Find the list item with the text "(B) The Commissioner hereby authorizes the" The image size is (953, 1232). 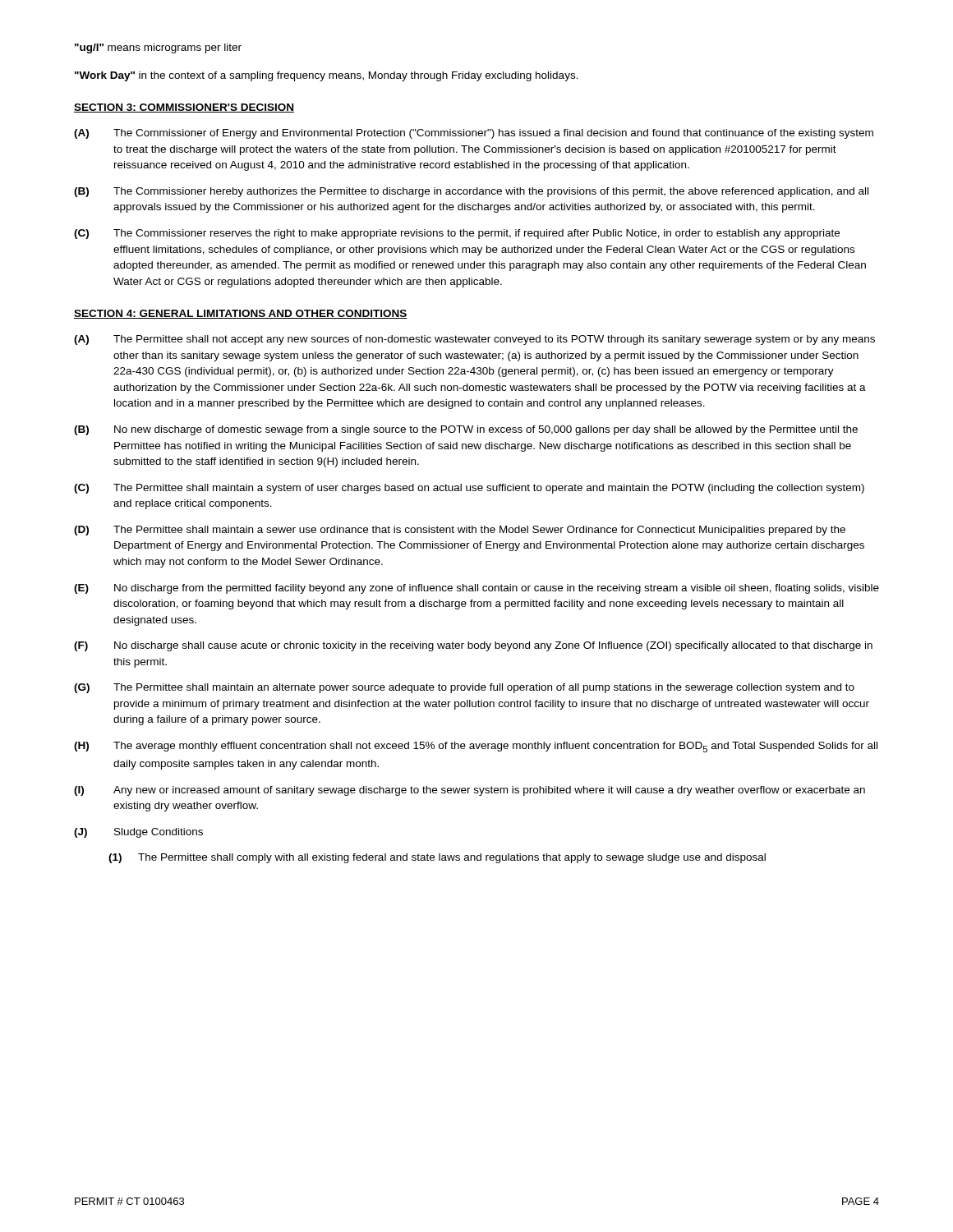(x=476, y=199)
